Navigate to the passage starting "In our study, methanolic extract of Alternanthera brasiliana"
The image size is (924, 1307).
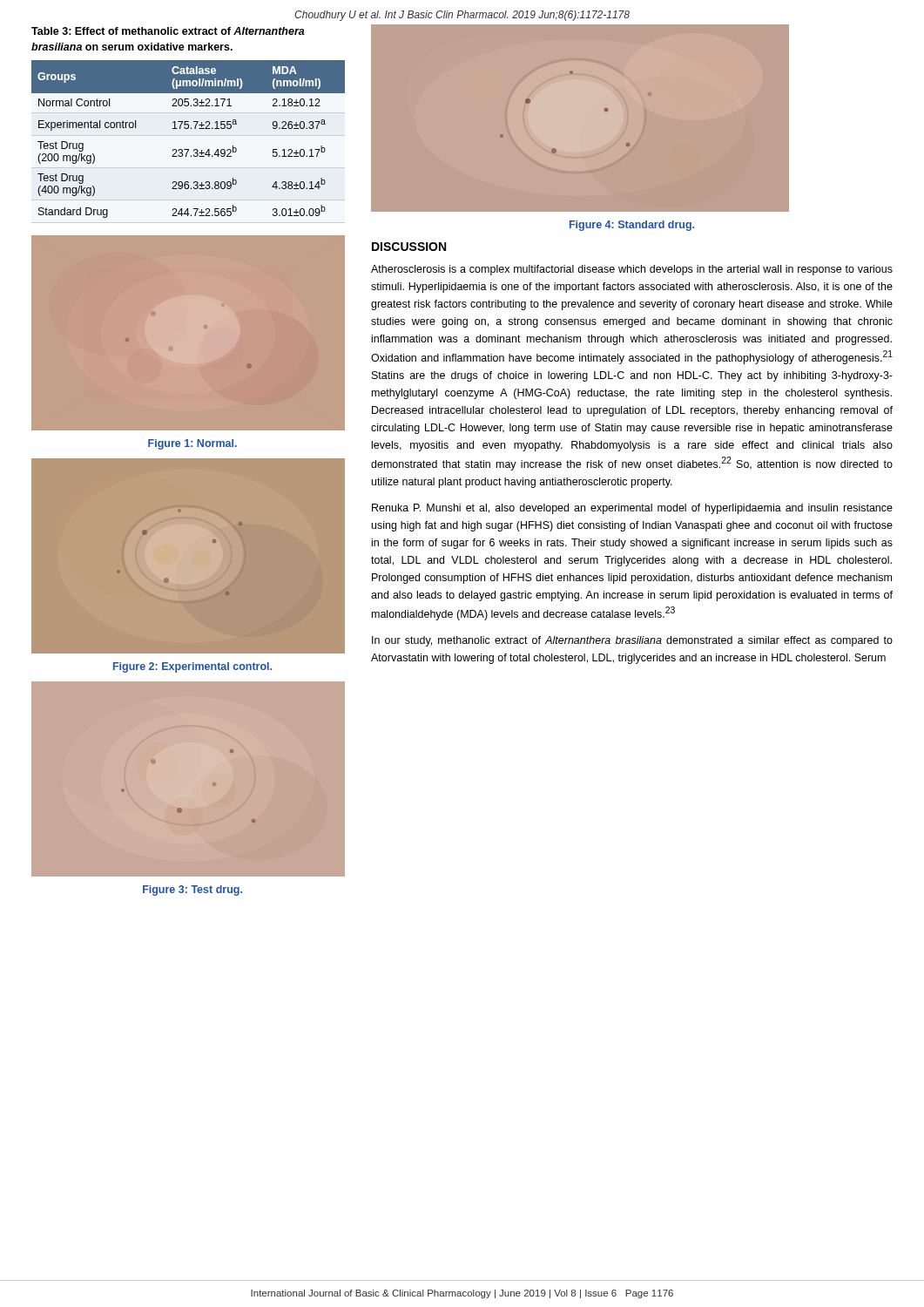pyautogui.click(x=632, y=650)
